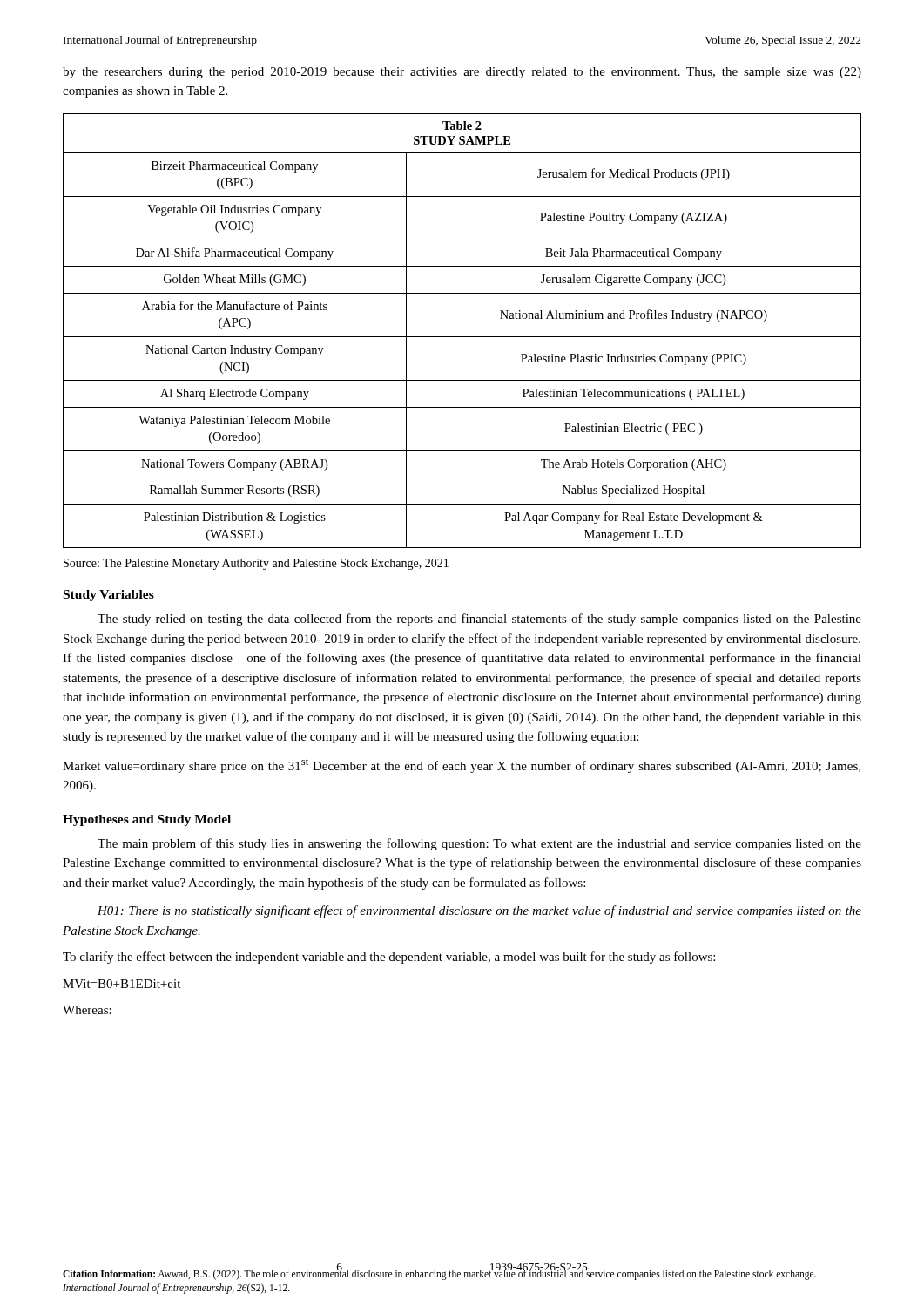Click on the text block with the text "To clarify the effect between the independent variable"

[x=389, y=958]
